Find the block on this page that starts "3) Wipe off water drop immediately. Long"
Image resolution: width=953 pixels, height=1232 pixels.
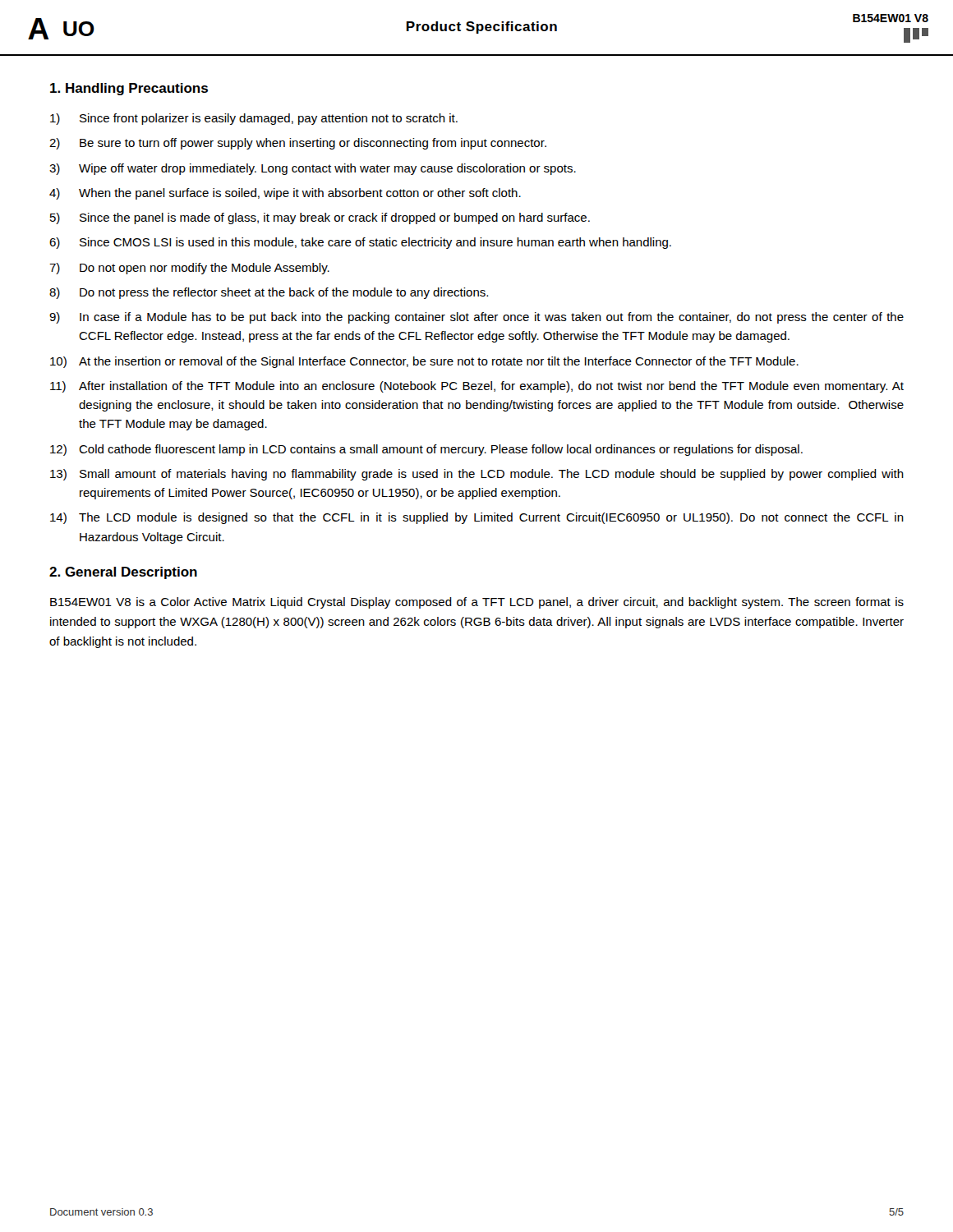[x=476, y=168]
